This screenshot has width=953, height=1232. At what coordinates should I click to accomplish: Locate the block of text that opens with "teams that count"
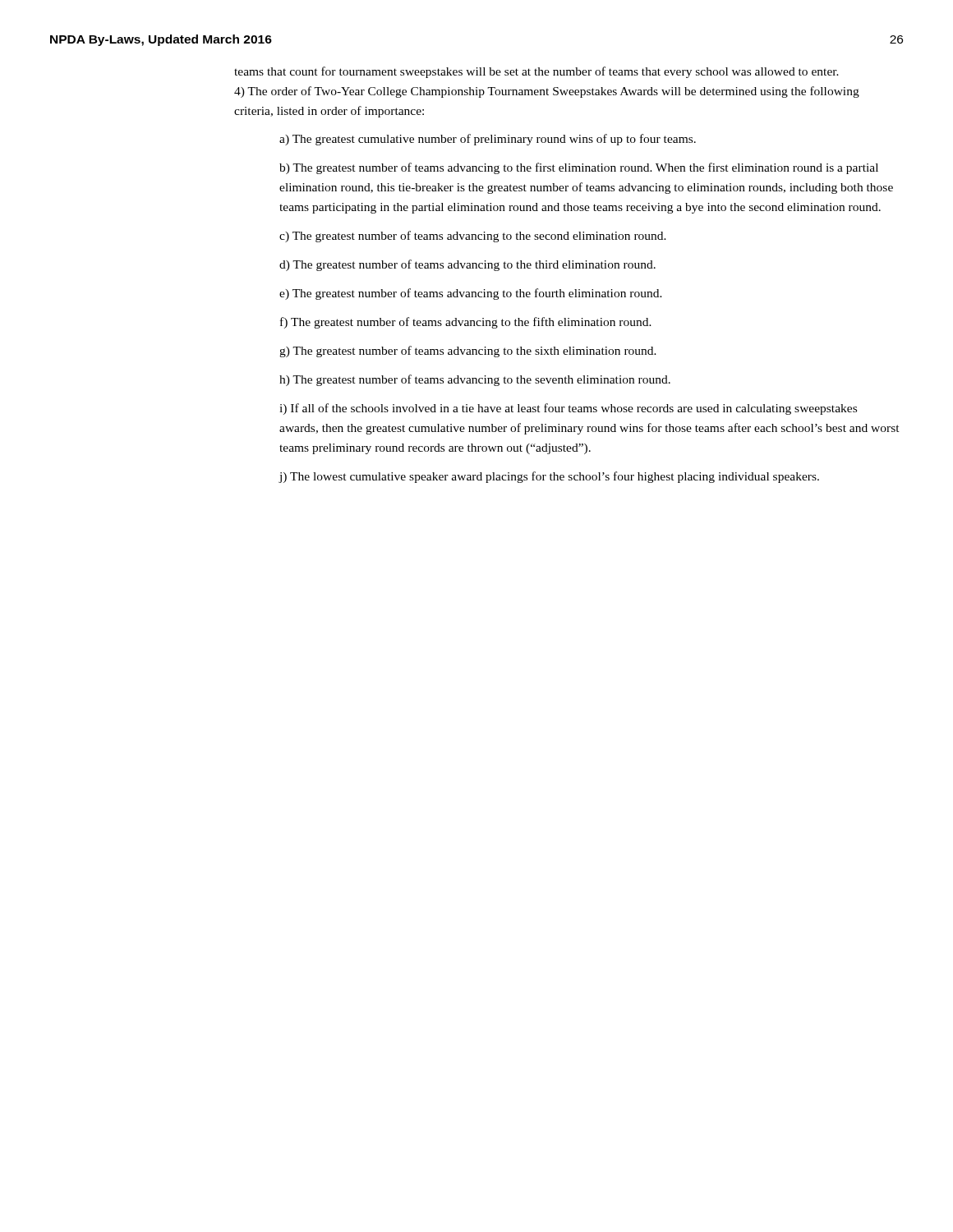pyautogui.click(x=547, y=91)
